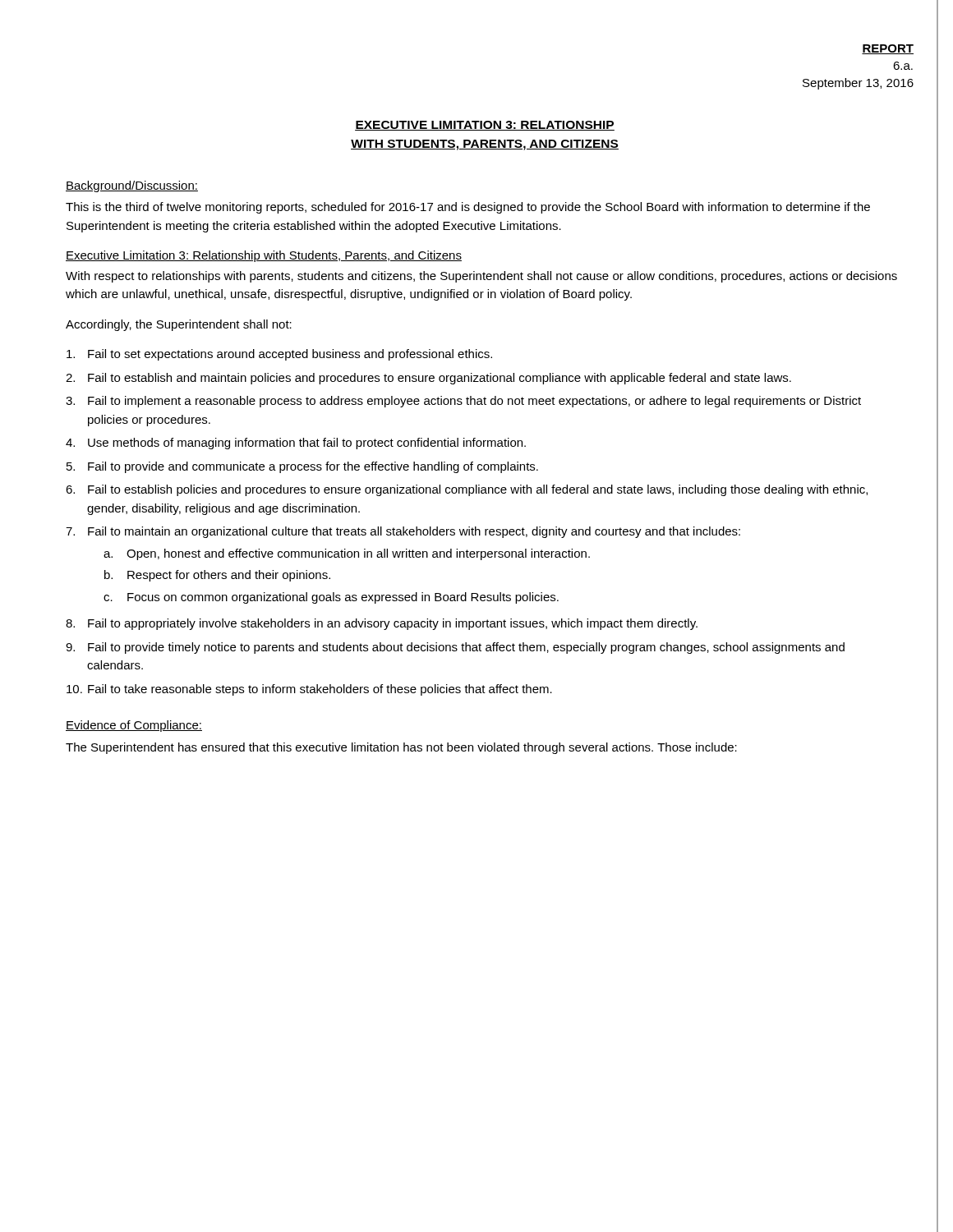
Task: Click on the list item that reads "2. Fail to establish"
Action: click(485, 378)
